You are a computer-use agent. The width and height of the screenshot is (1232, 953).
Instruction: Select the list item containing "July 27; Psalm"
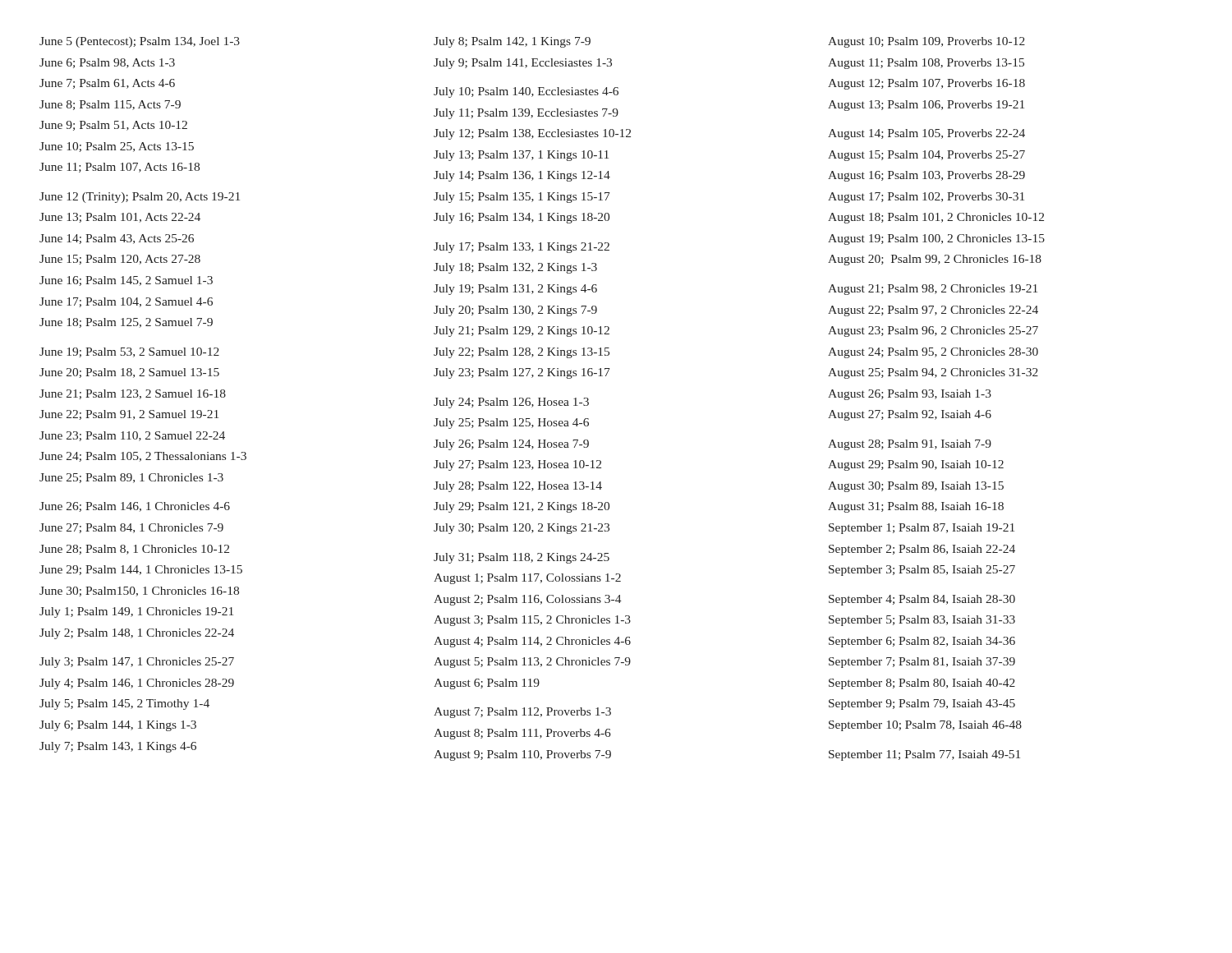point(518,464)
